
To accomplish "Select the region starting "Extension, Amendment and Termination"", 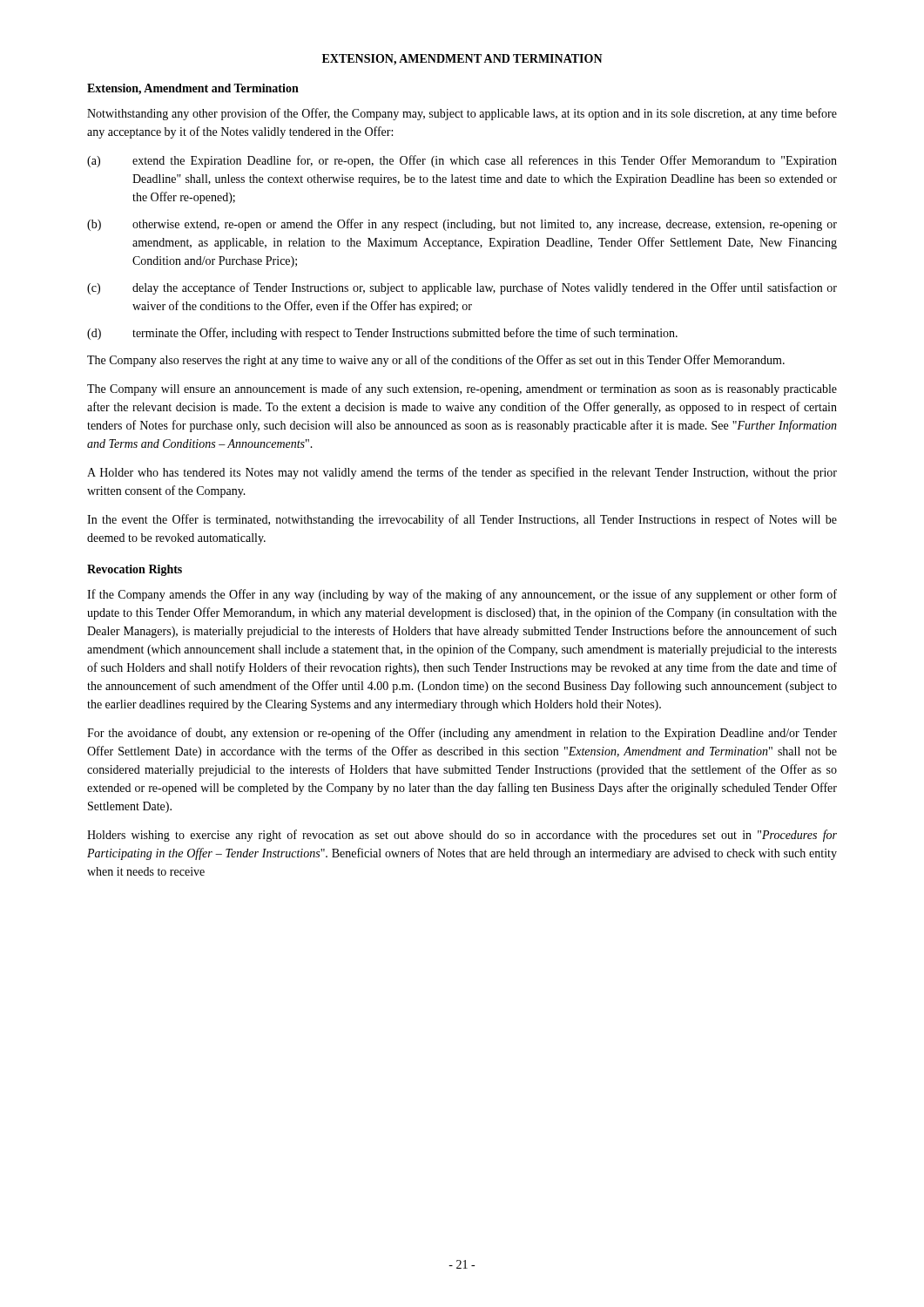I will click(193, 88).
